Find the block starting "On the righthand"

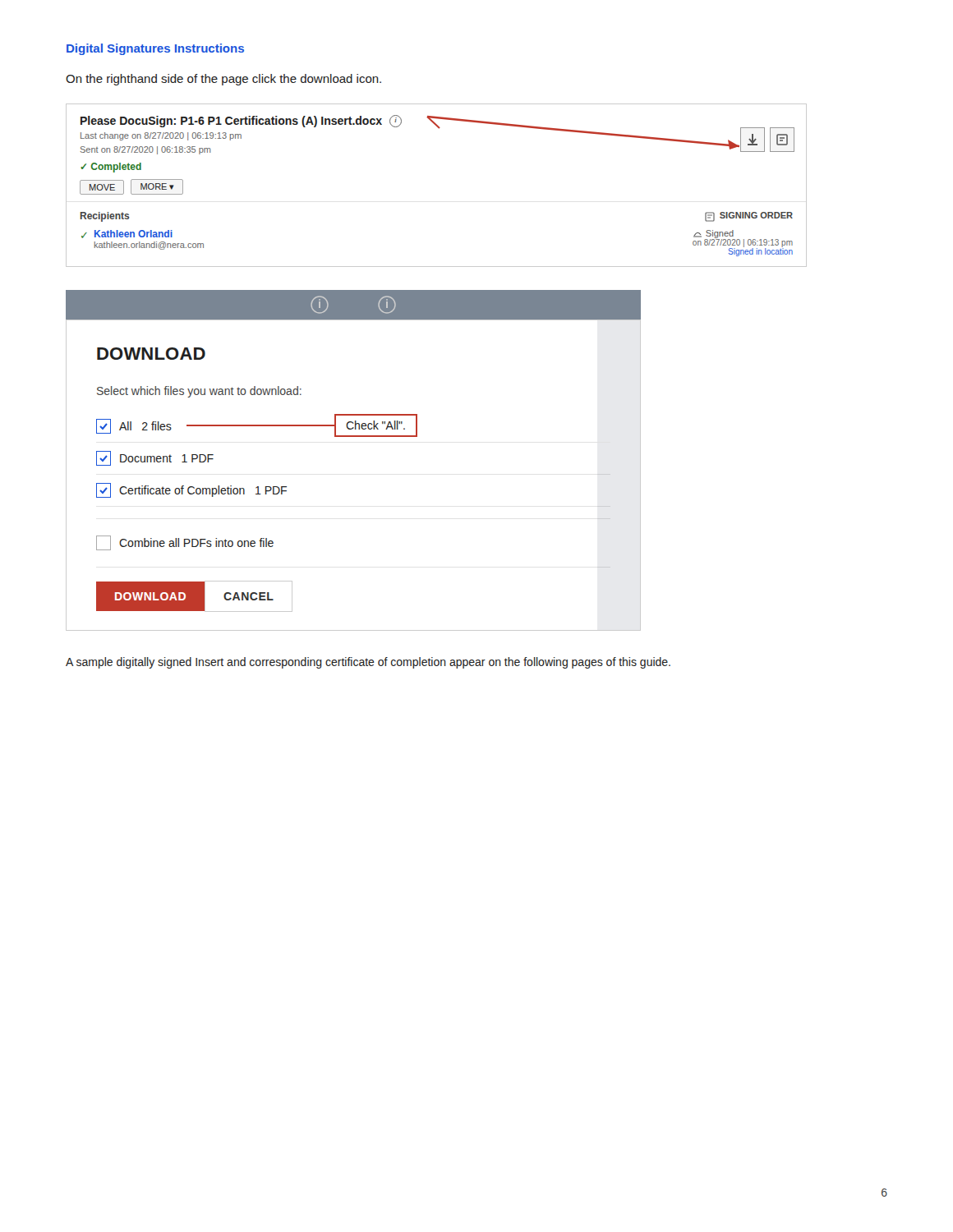click(x=224, y=78)
